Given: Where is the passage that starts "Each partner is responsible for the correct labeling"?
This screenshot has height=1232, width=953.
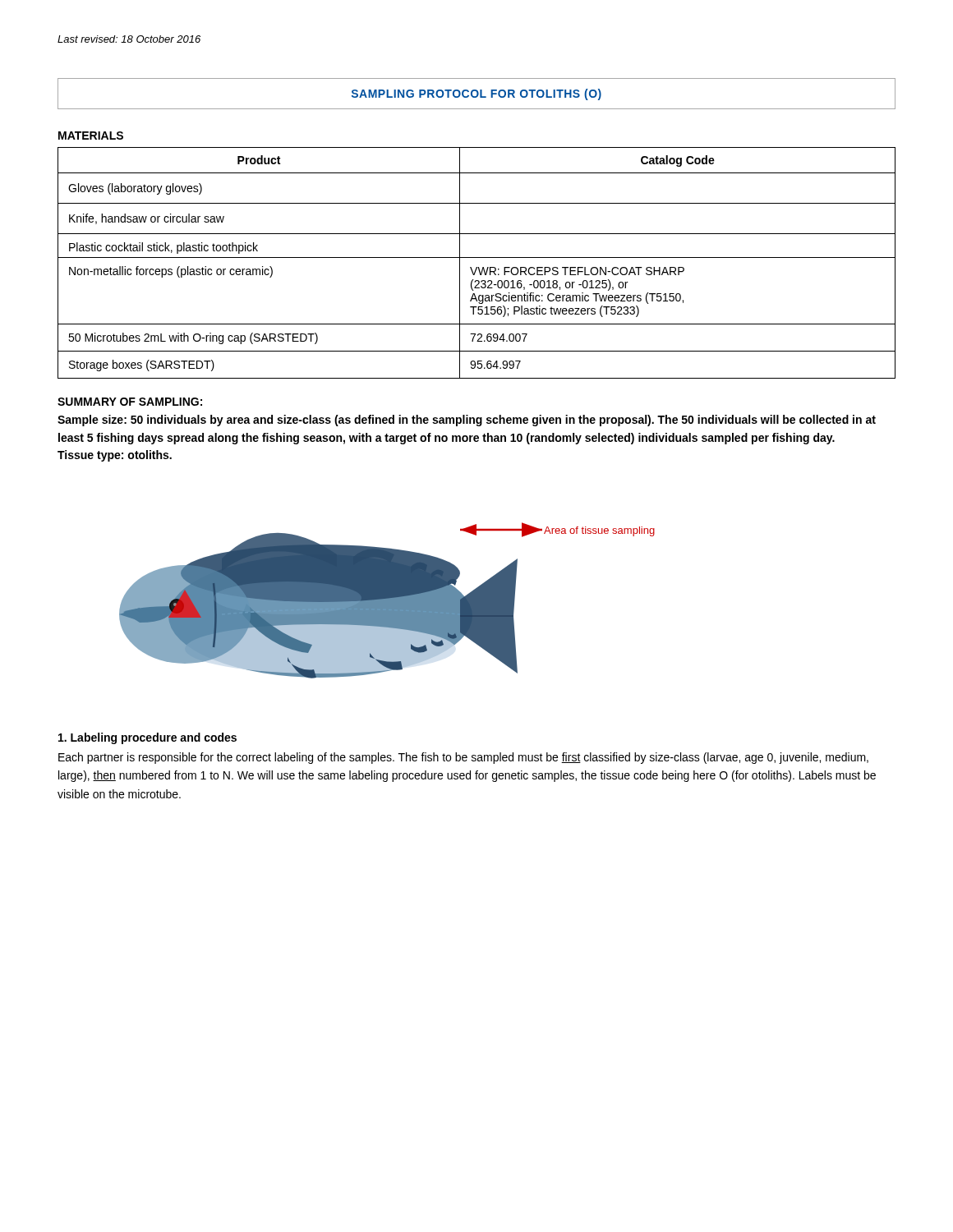Looking at the screenshot, I should point(467,776).
